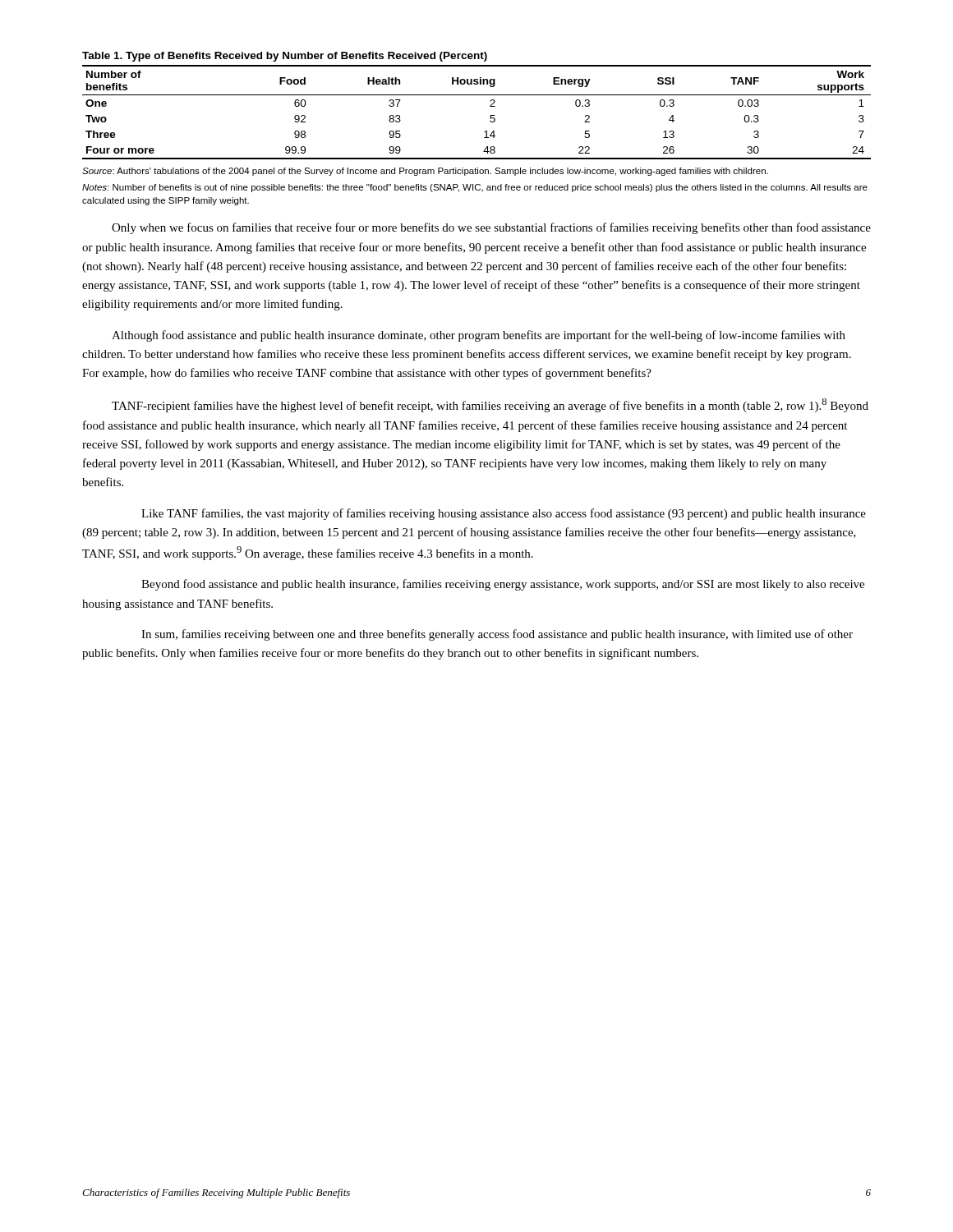The width and height of the screenshot is (953, 1232).
Task: Select the text block with the text "Like TANF families, the vast"
Action: (x=474, y=533)
